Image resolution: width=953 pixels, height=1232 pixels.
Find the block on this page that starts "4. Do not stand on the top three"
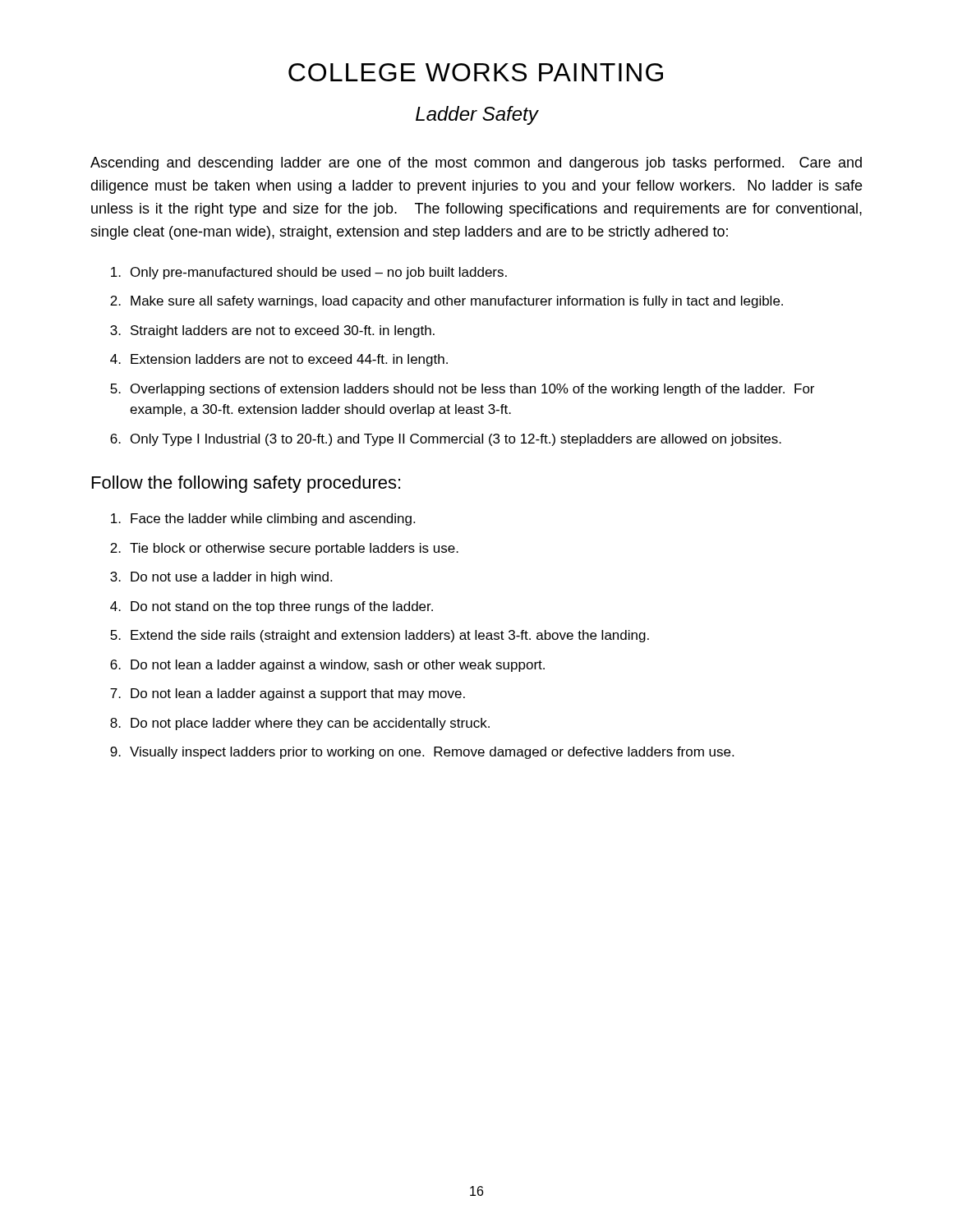coord(272,607)
